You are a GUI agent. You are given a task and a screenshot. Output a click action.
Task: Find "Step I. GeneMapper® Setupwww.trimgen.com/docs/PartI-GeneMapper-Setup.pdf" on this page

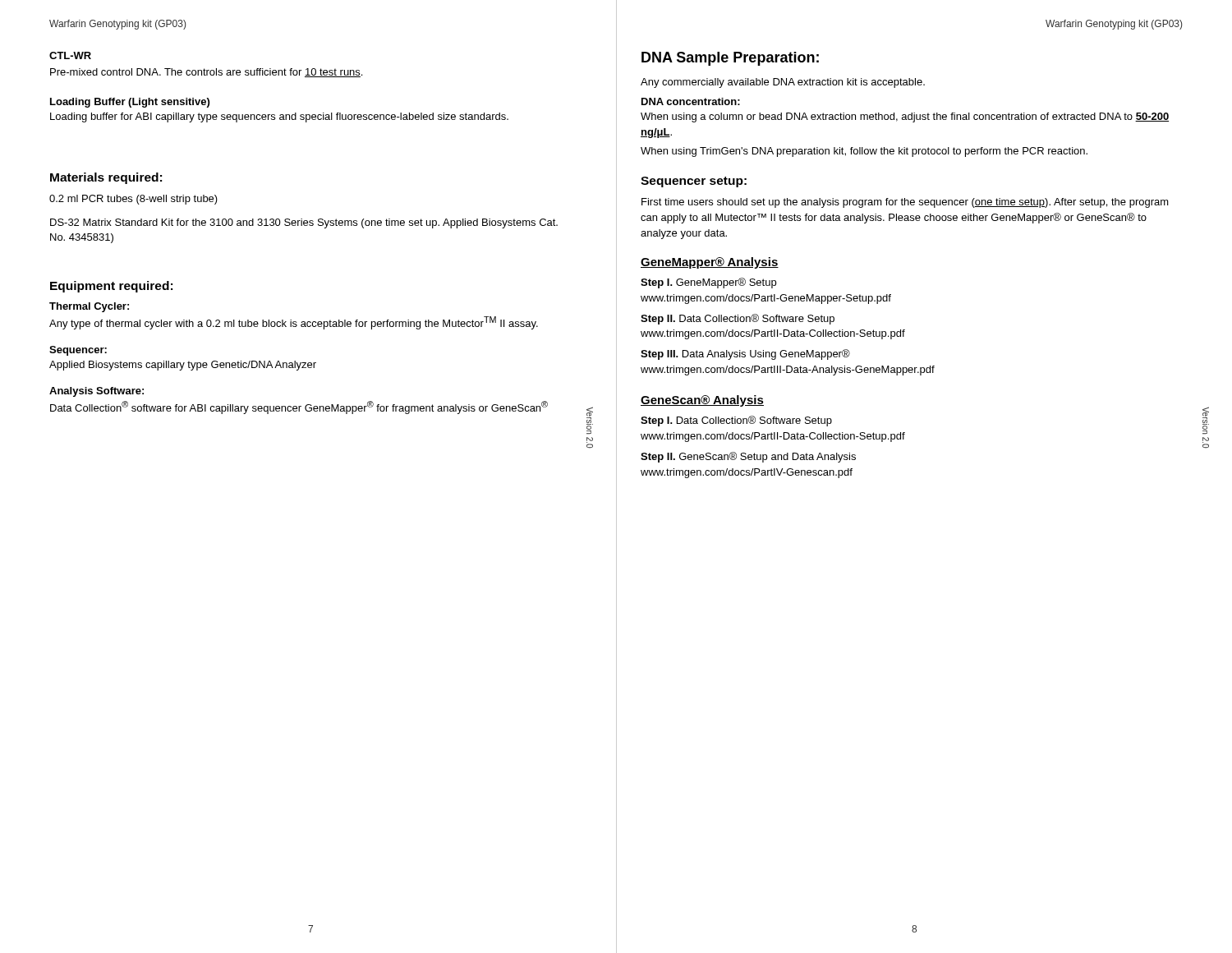point(766,290)
